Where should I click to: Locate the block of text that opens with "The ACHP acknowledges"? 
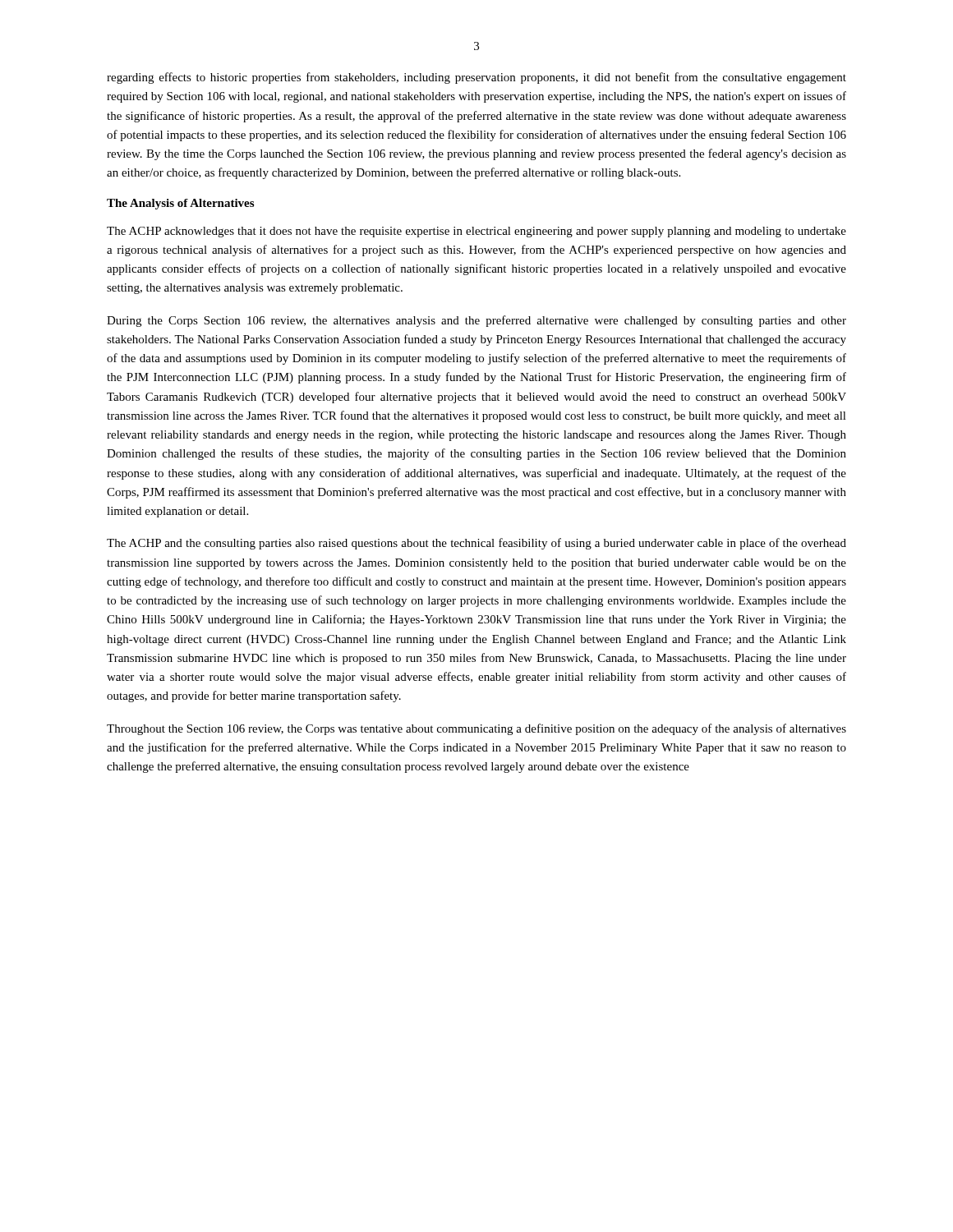pyautogui.click(x=476, y=259)
